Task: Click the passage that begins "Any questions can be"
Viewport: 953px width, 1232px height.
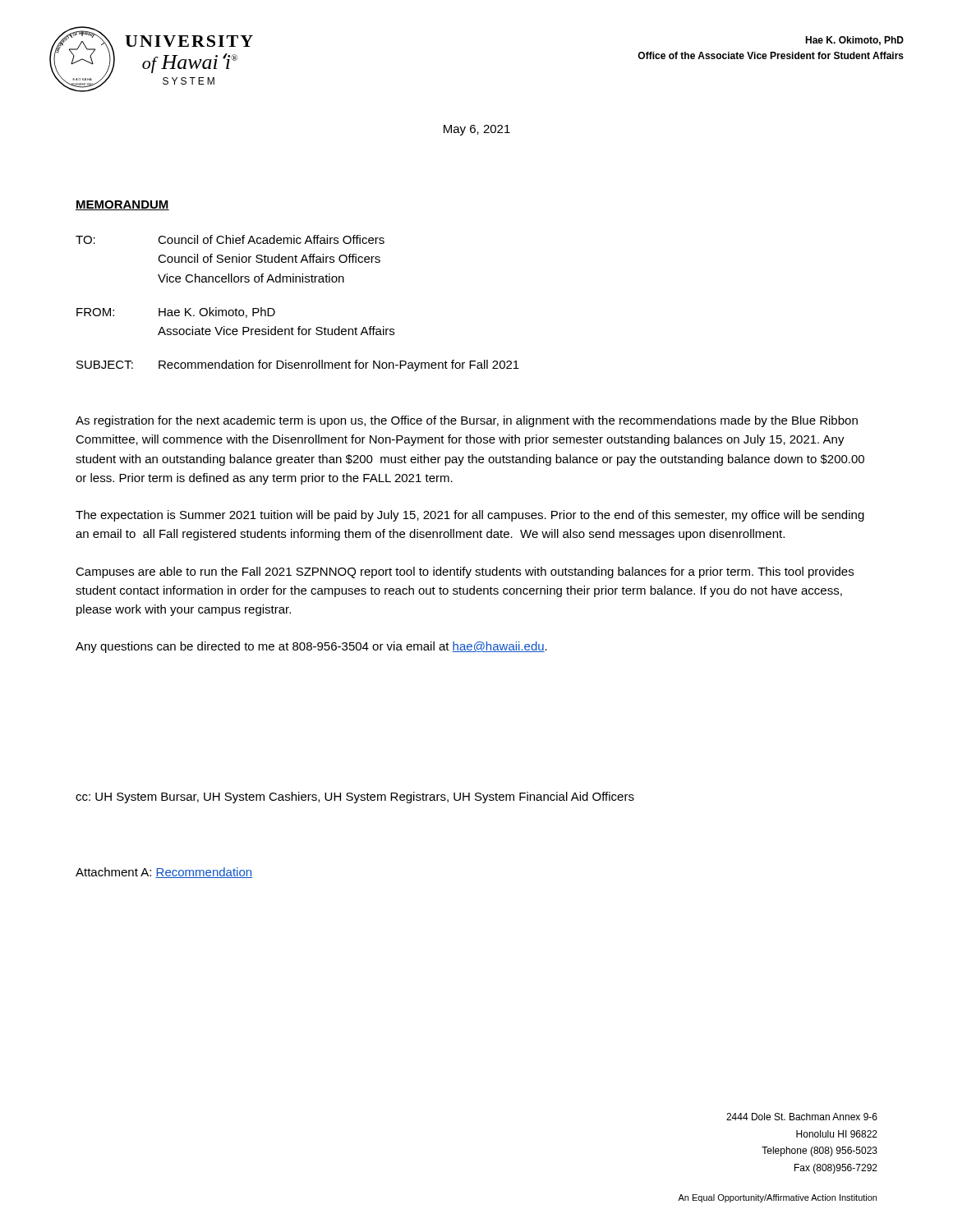Action: (x=312, y=646)
